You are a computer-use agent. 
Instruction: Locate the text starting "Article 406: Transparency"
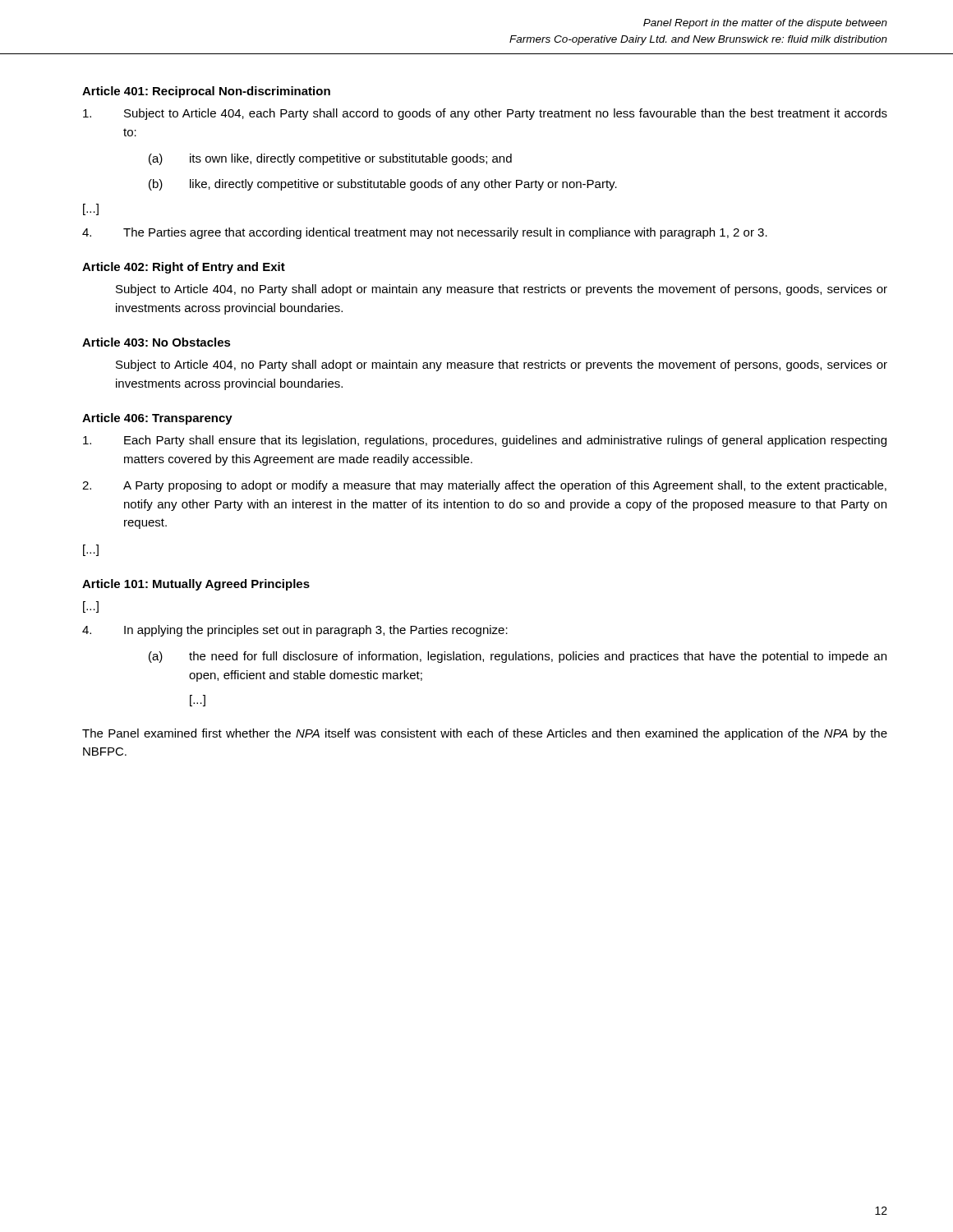pyautogui.click(x=157, y=418)
